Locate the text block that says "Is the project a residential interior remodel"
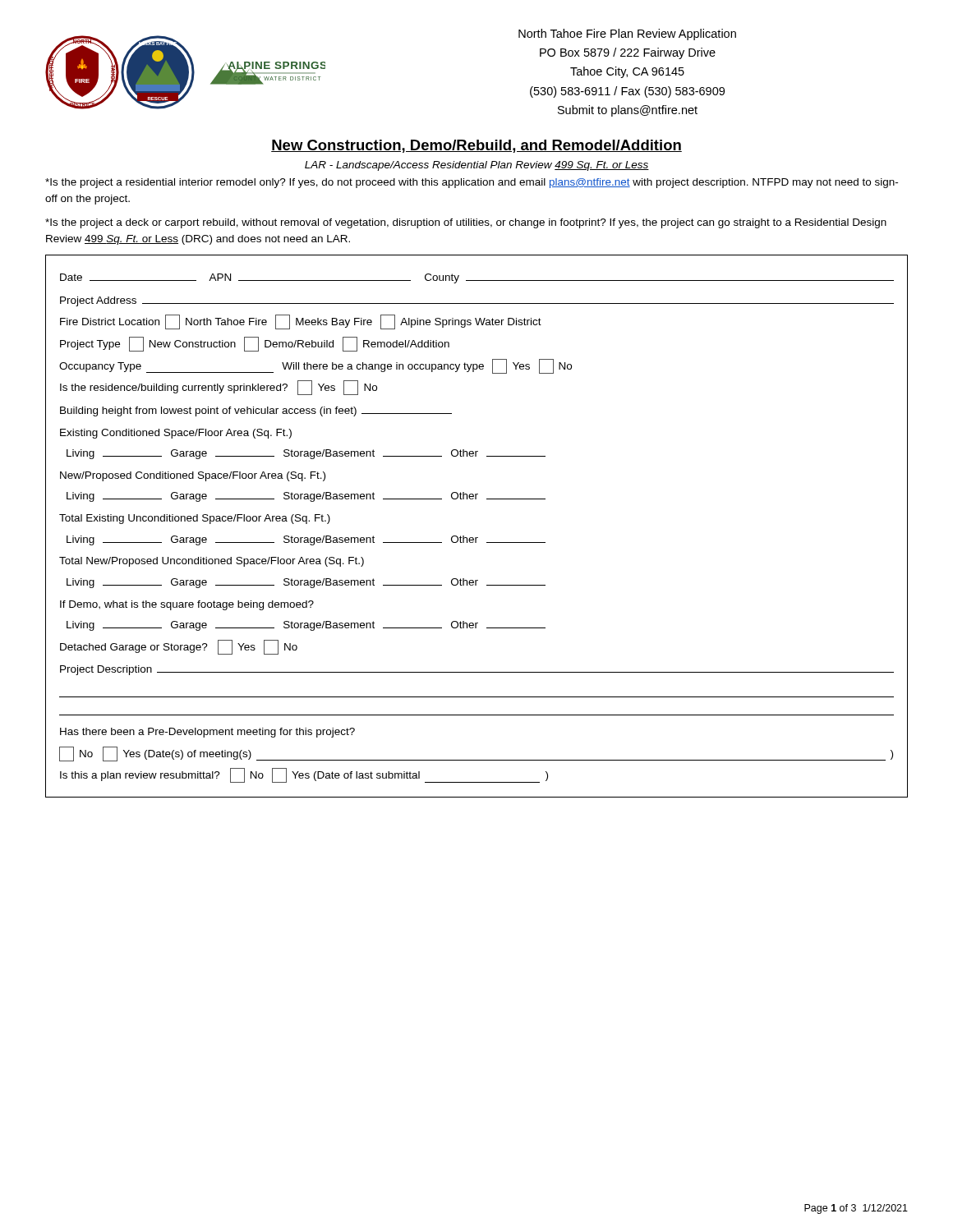Viewport: 953px width, 1232px height. pos(472,190)
